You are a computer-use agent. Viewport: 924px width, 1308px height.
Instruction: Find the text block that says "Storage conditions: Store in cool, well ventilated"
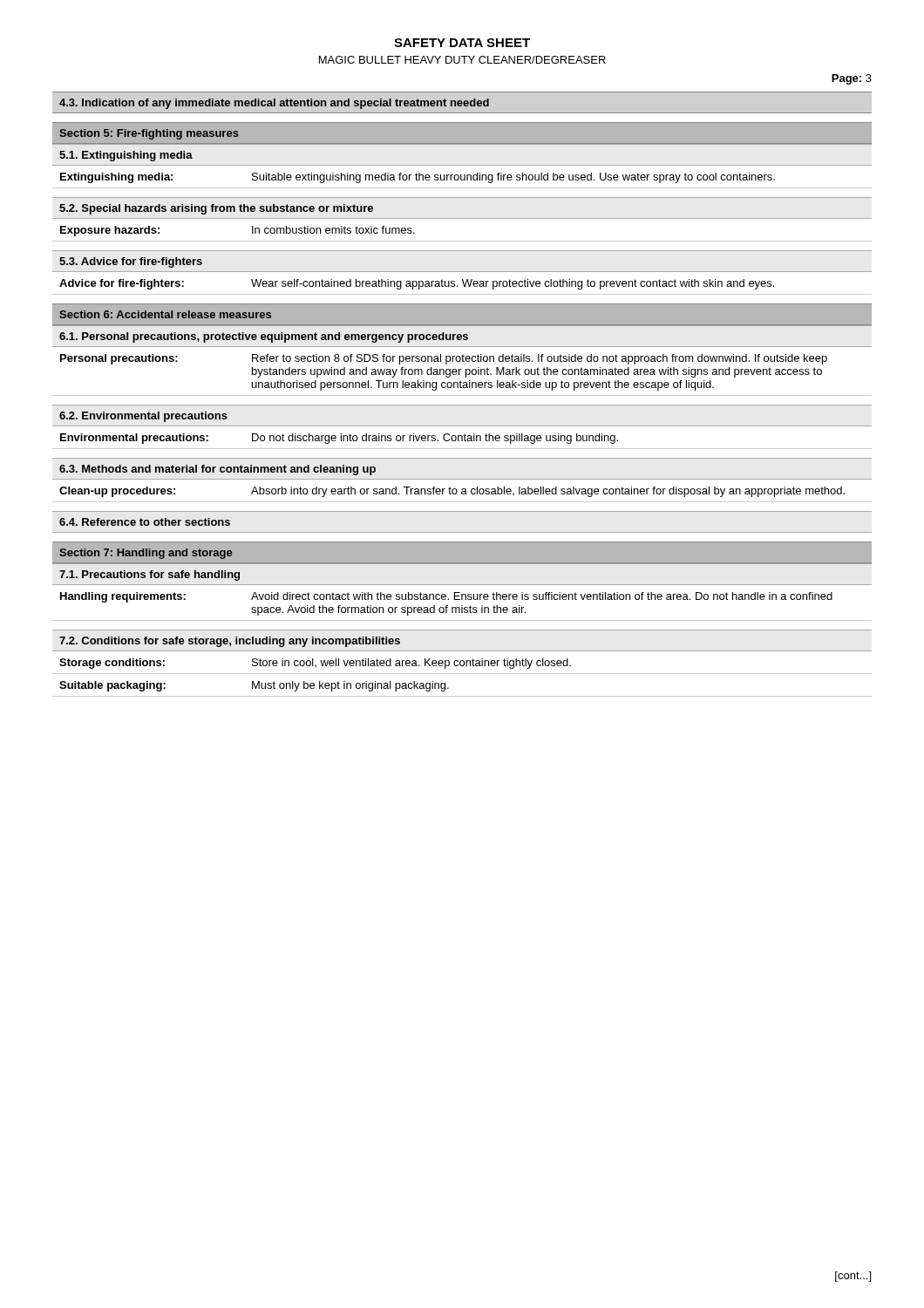pos(462,662)
